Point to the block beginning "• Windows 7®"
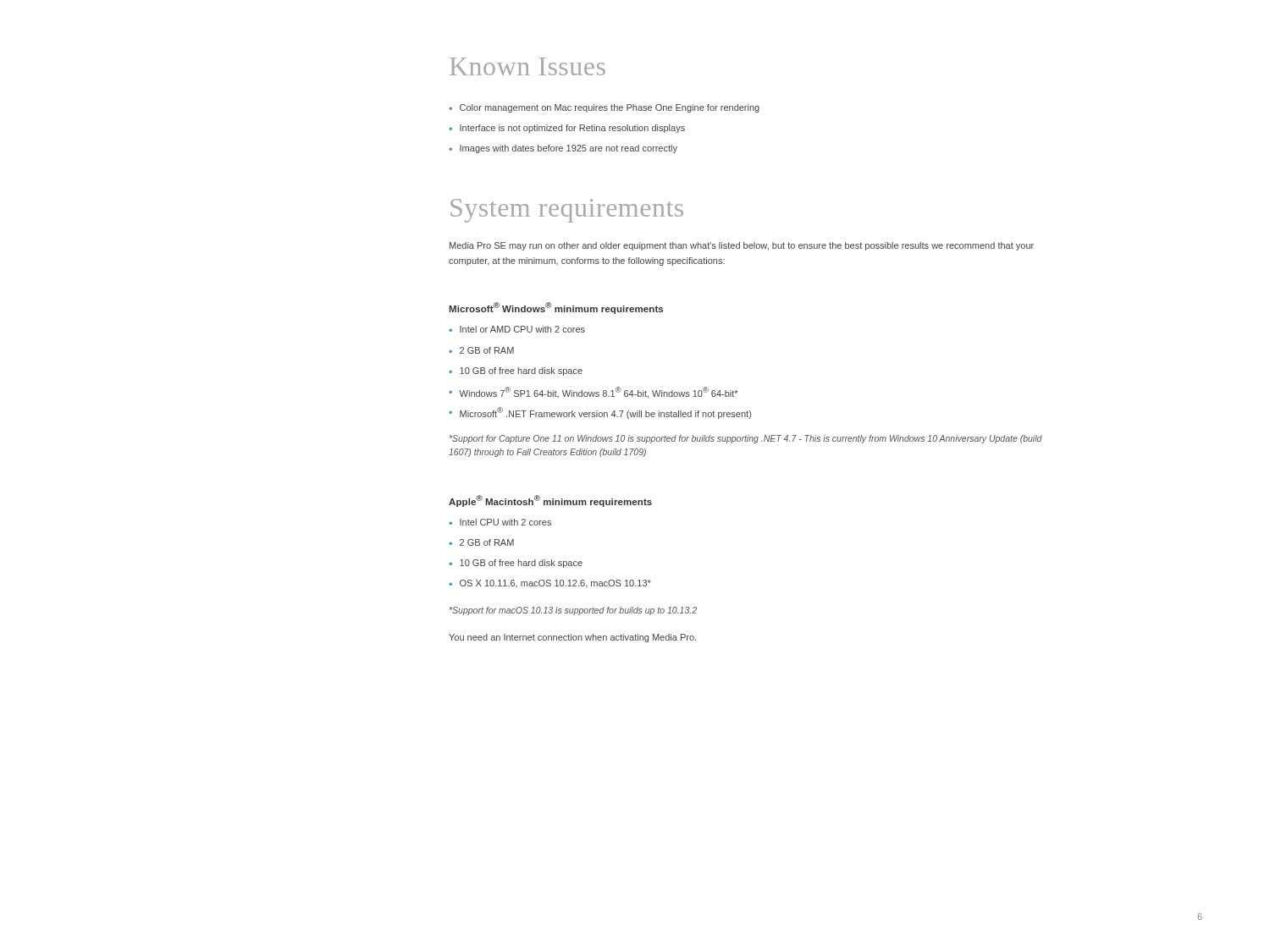The width and height of the screenshot is (1270, 952). 593,393
